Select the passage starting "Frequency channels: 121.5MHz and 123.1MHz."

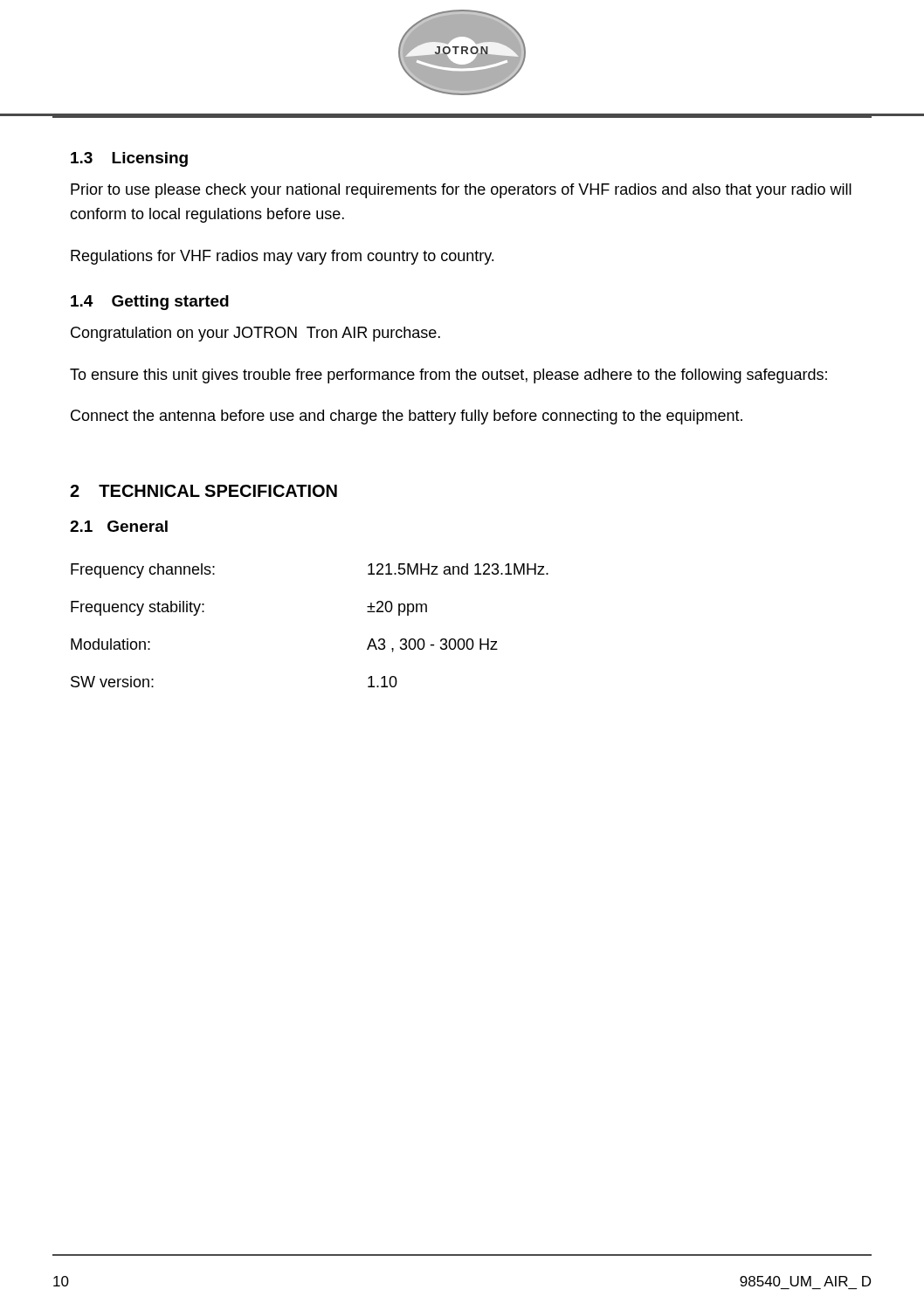pos(462,570)
